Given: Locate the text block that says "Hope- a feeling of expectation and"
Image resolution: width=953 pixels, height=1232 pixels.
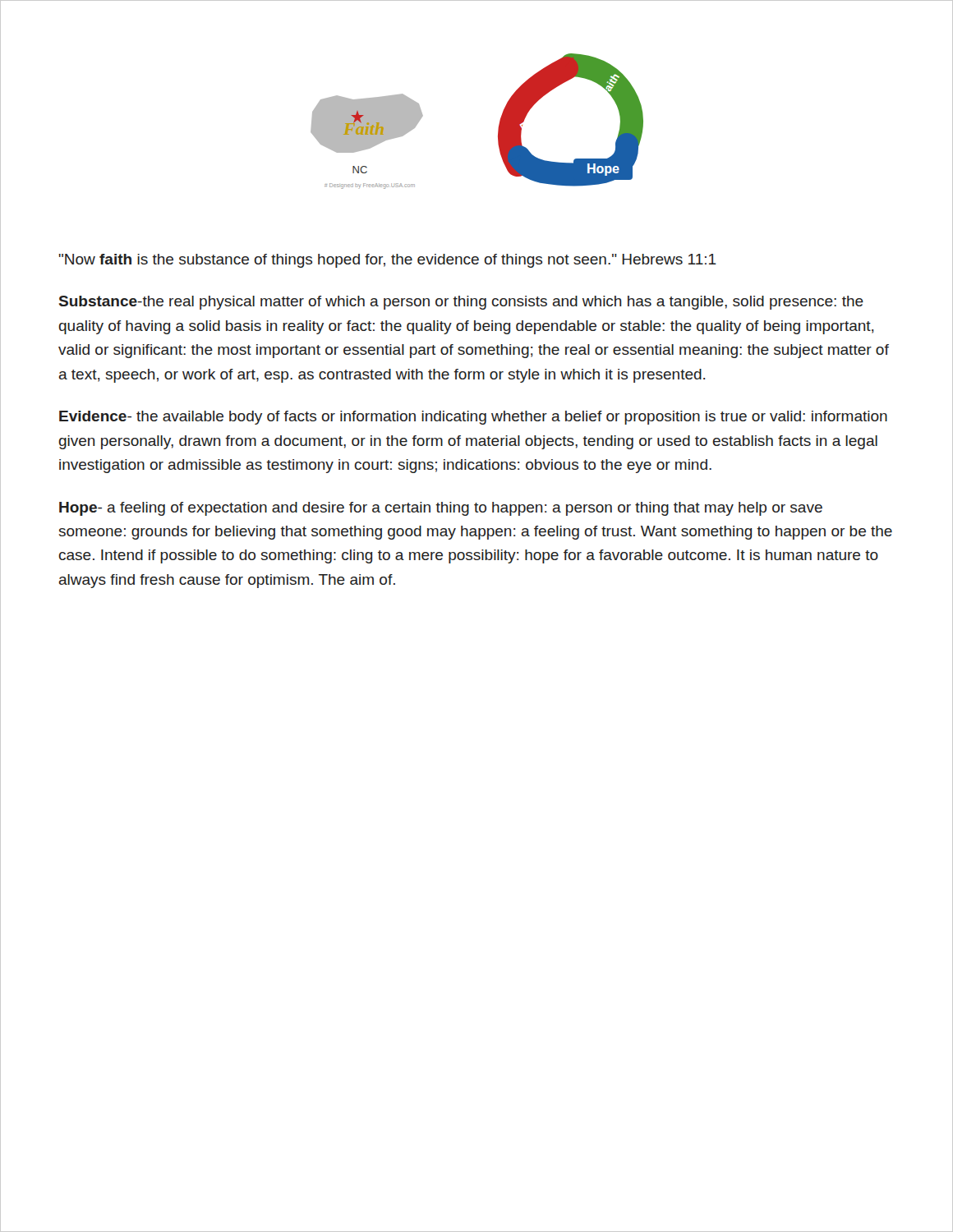Looking at the screenshot, I should (475, 543).
